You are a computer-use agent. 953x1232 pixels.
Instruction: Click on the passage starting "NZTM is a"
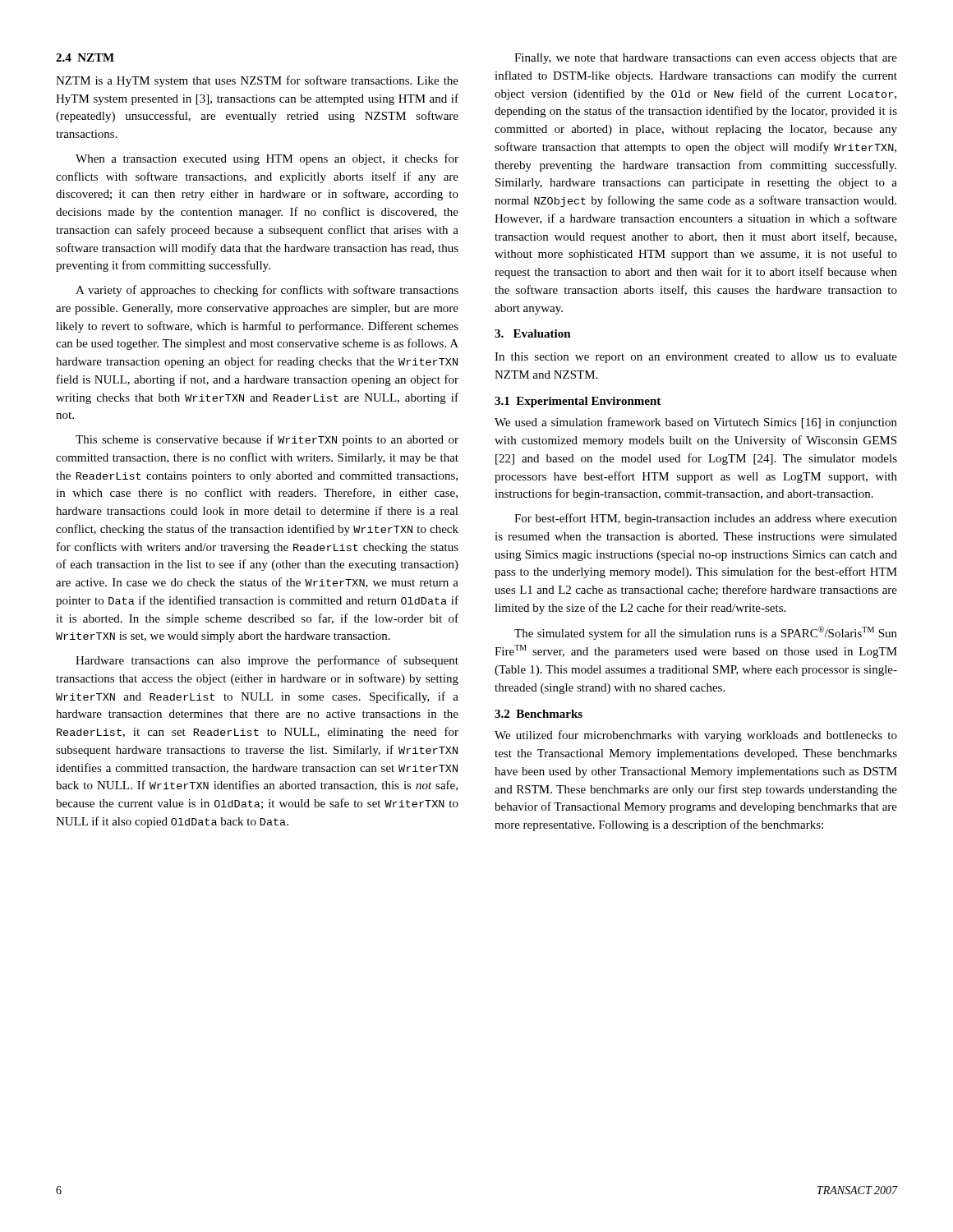(257, 108)
